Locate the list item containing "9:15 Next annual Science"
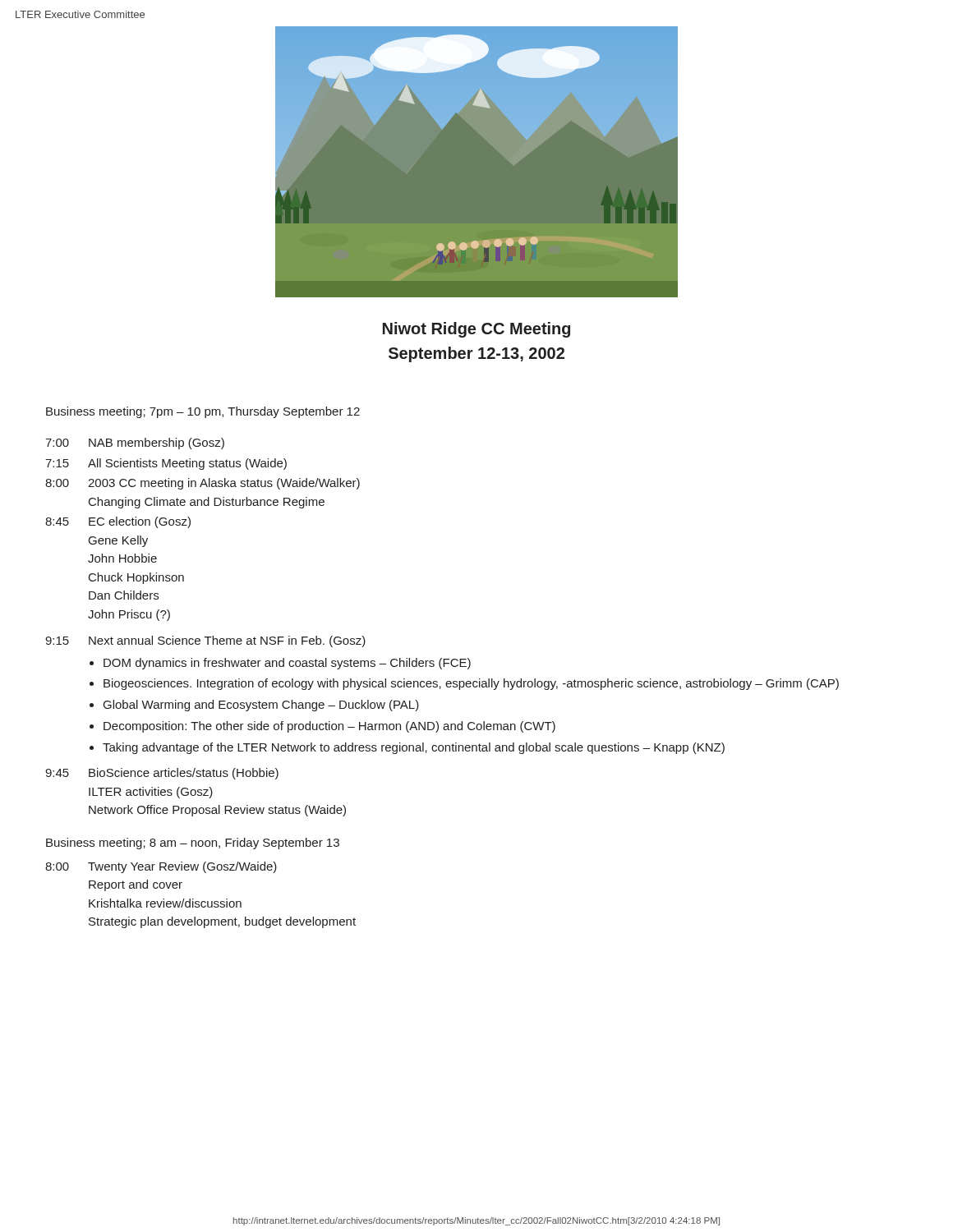953x1232 pixels. 476,695
